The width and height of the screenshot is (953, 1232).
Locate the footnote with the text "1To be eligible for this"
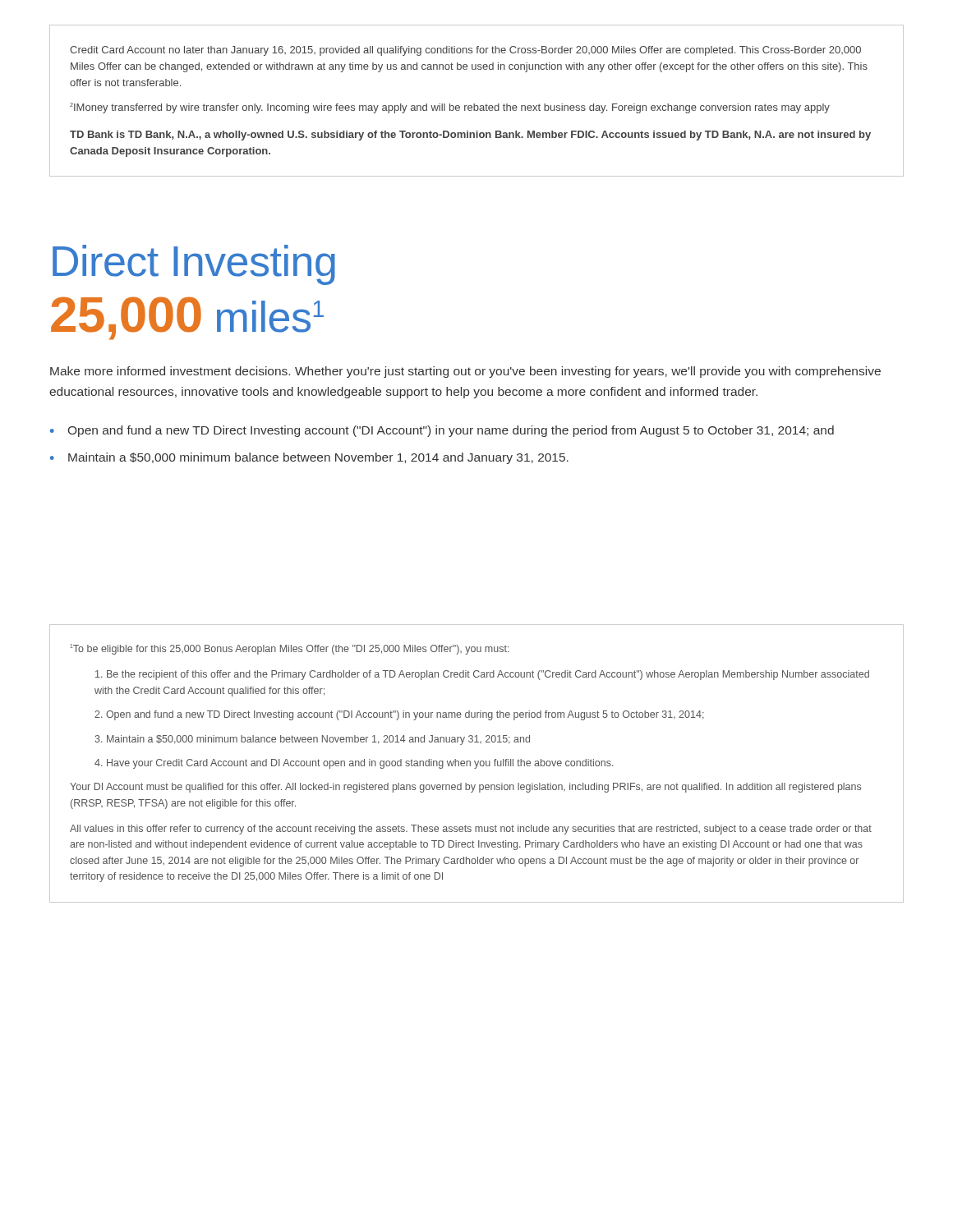coord(476,763)
